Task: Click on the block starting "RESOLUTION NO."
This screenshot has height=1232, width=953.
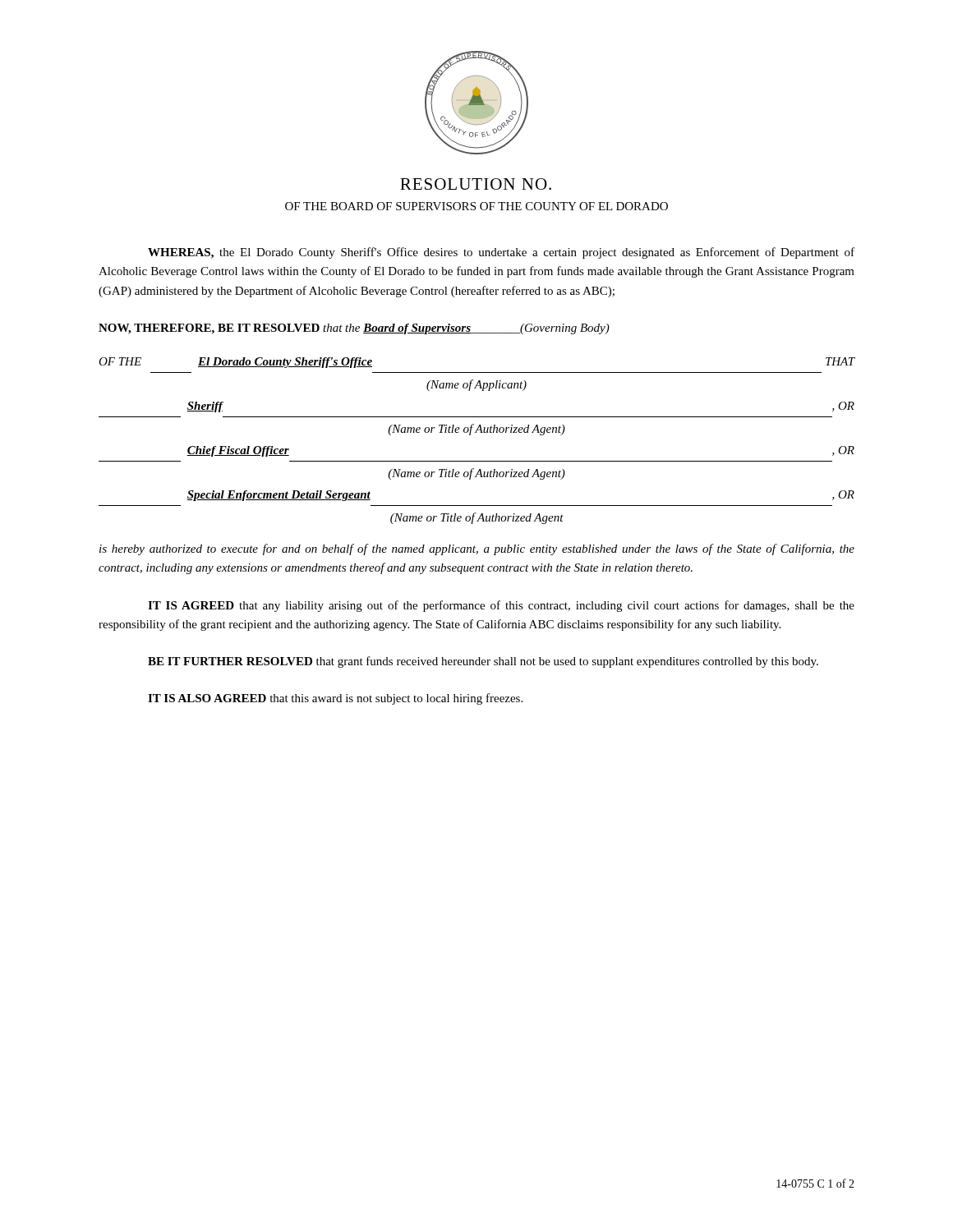Action: pos(476,184)
